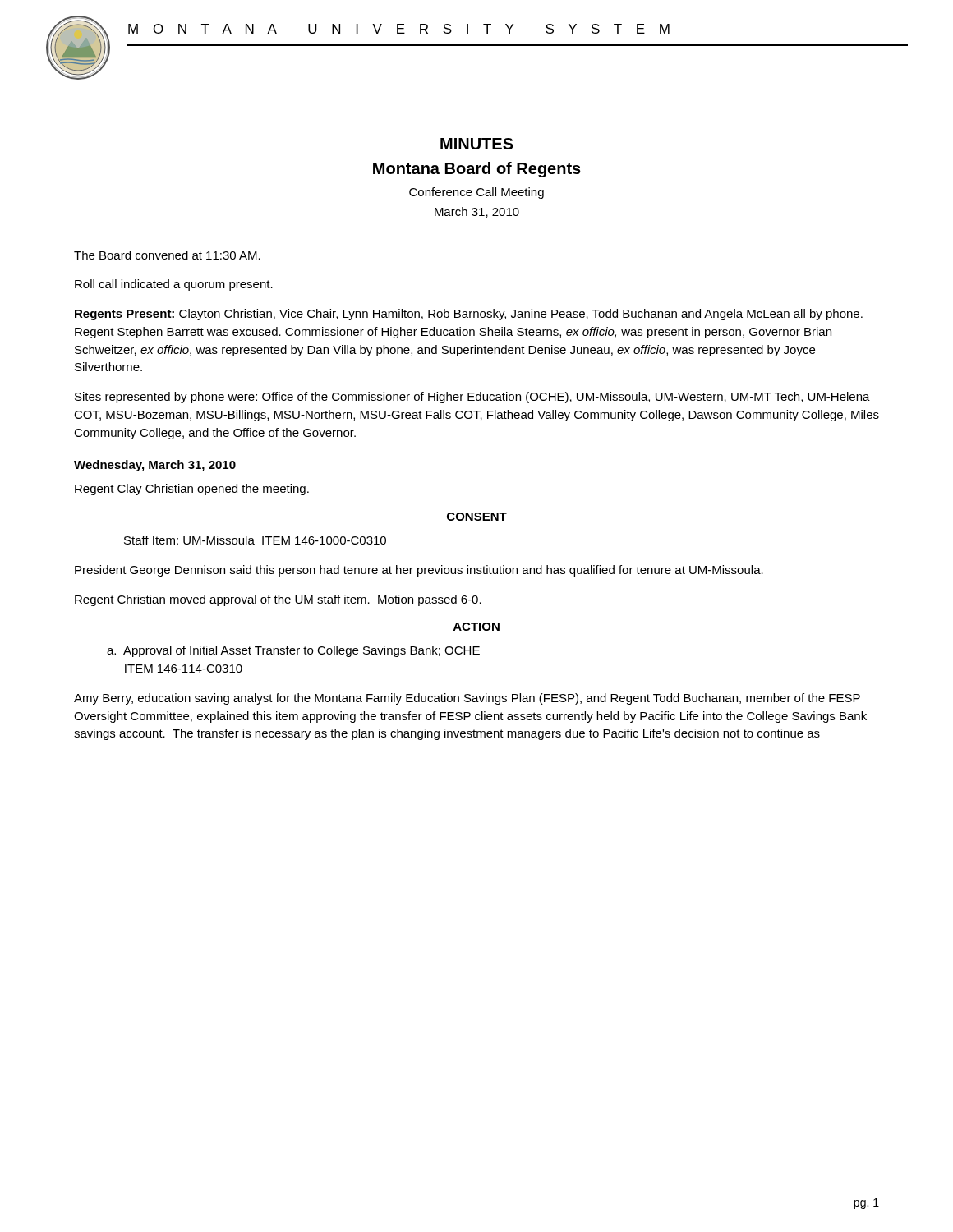953x1232 pixels.
Task: Select the region starting "Sites represented by phone"
Action: (476, 414)
